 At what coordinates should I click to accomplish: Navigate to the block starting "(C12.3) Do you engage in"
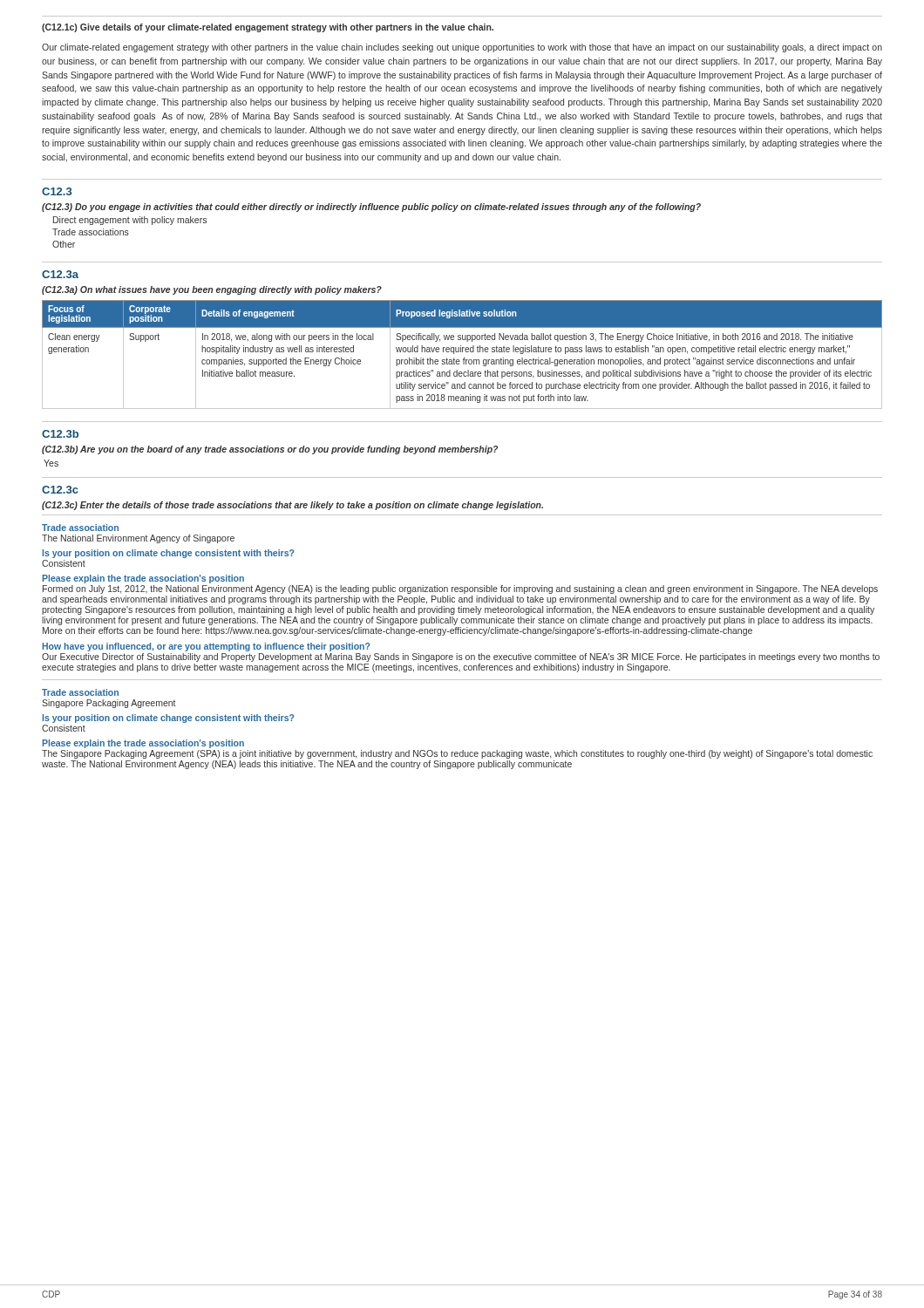[x=371, y=206]
